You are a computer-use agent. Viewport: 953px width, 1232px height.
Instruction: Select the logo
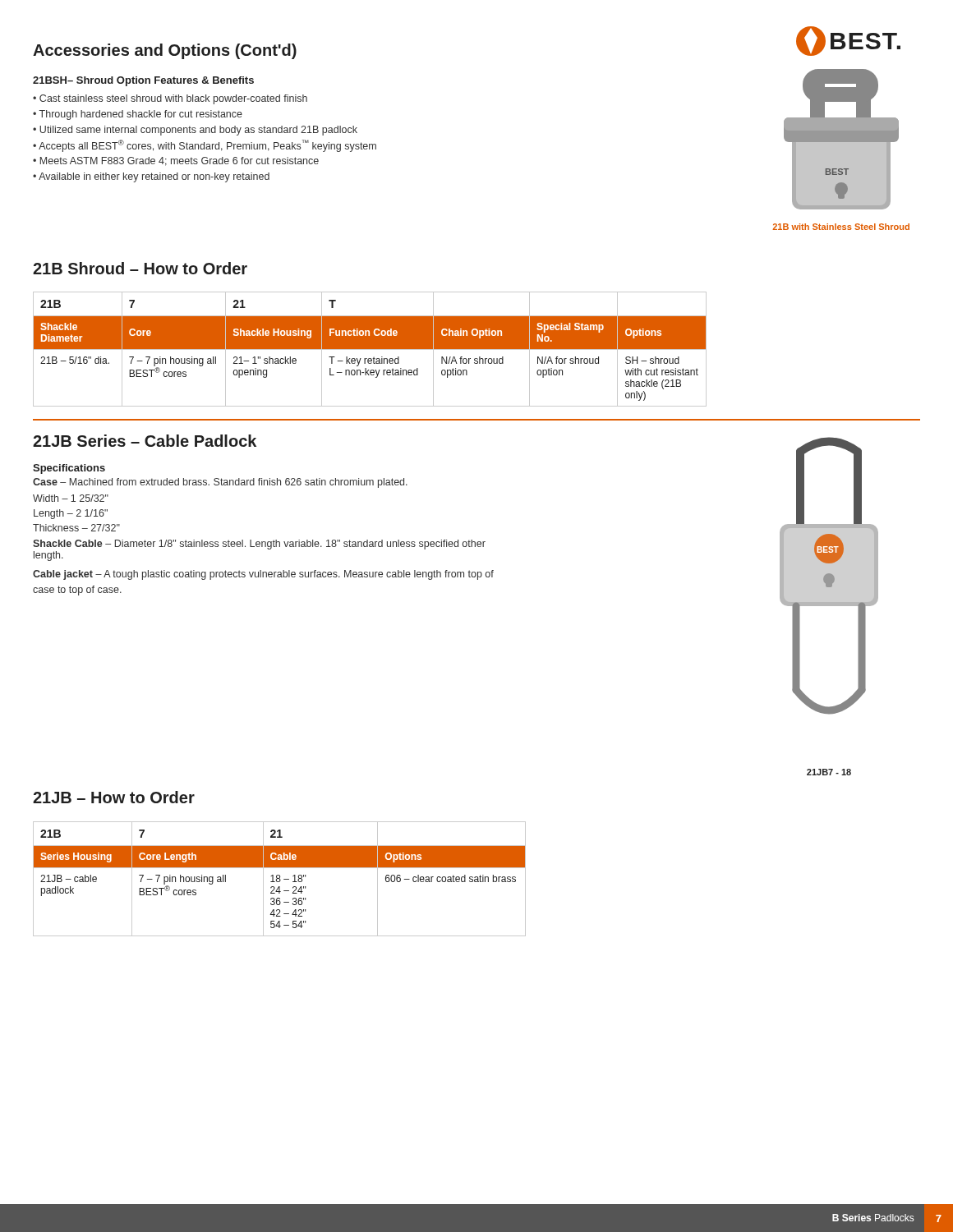click(860, 42)
